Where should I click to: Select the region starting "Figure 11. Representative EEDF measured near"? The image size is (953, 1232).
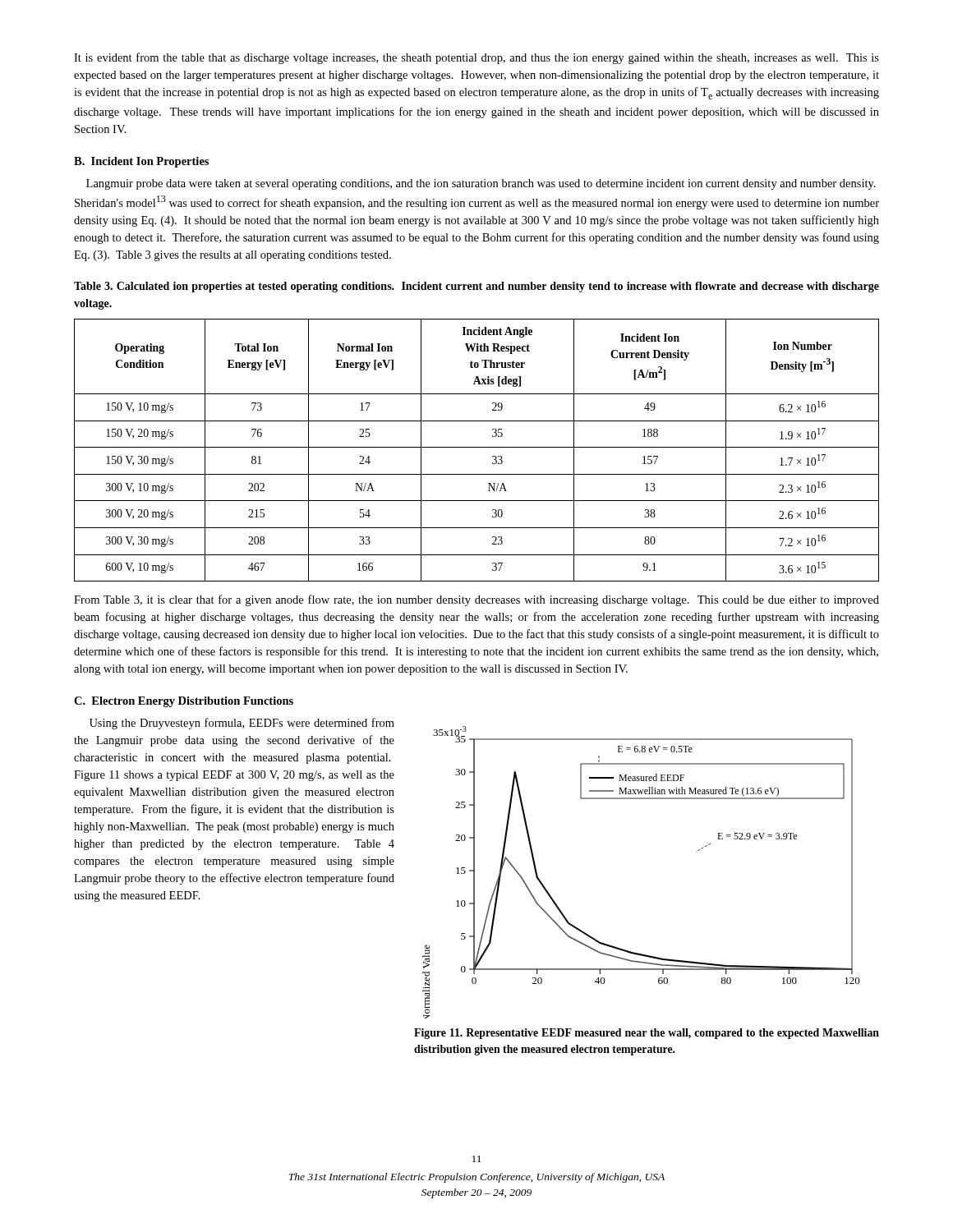click(x=647, y=1041)
